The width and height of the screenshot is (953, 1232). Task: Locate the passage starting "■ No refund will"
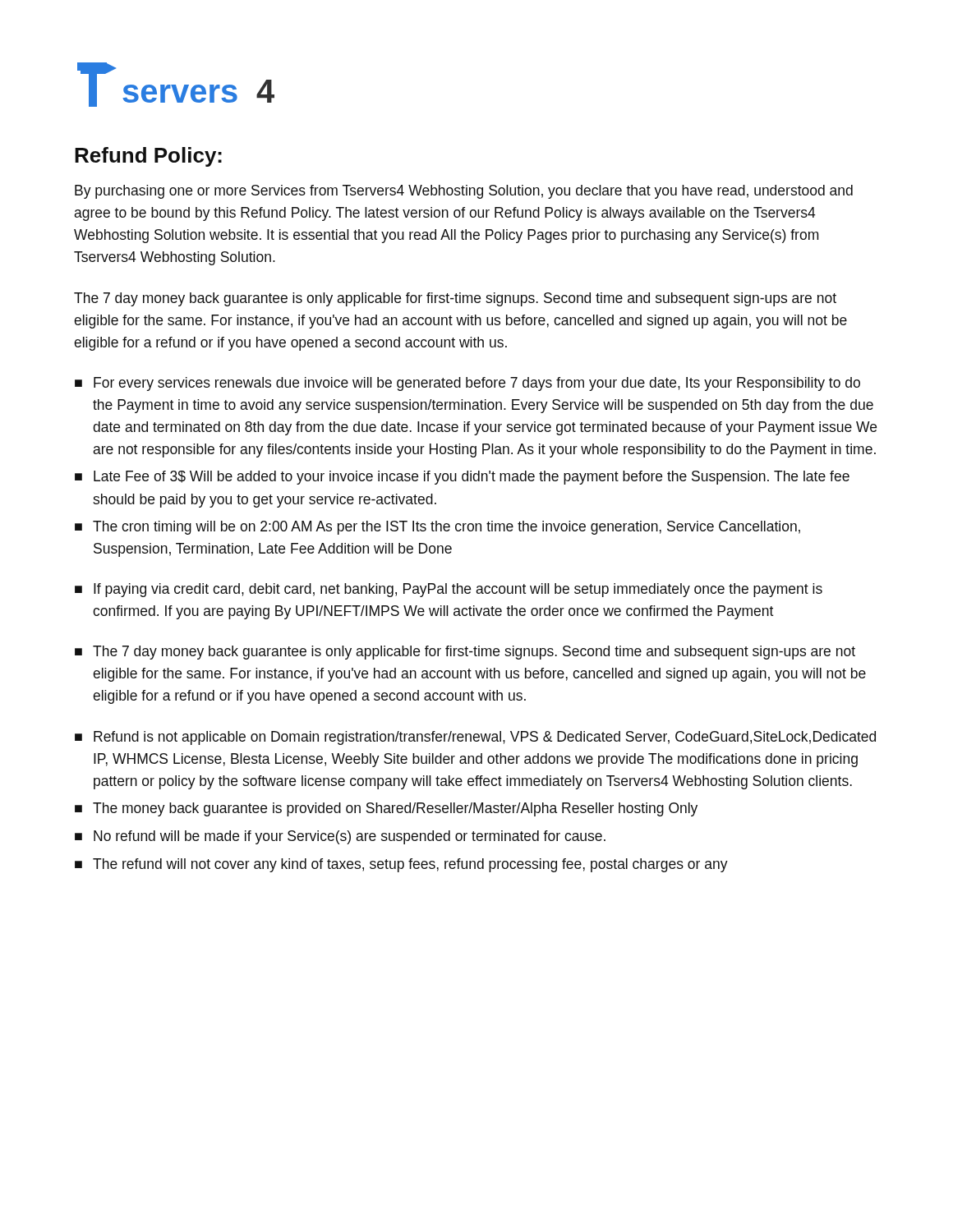pos(340,837)
